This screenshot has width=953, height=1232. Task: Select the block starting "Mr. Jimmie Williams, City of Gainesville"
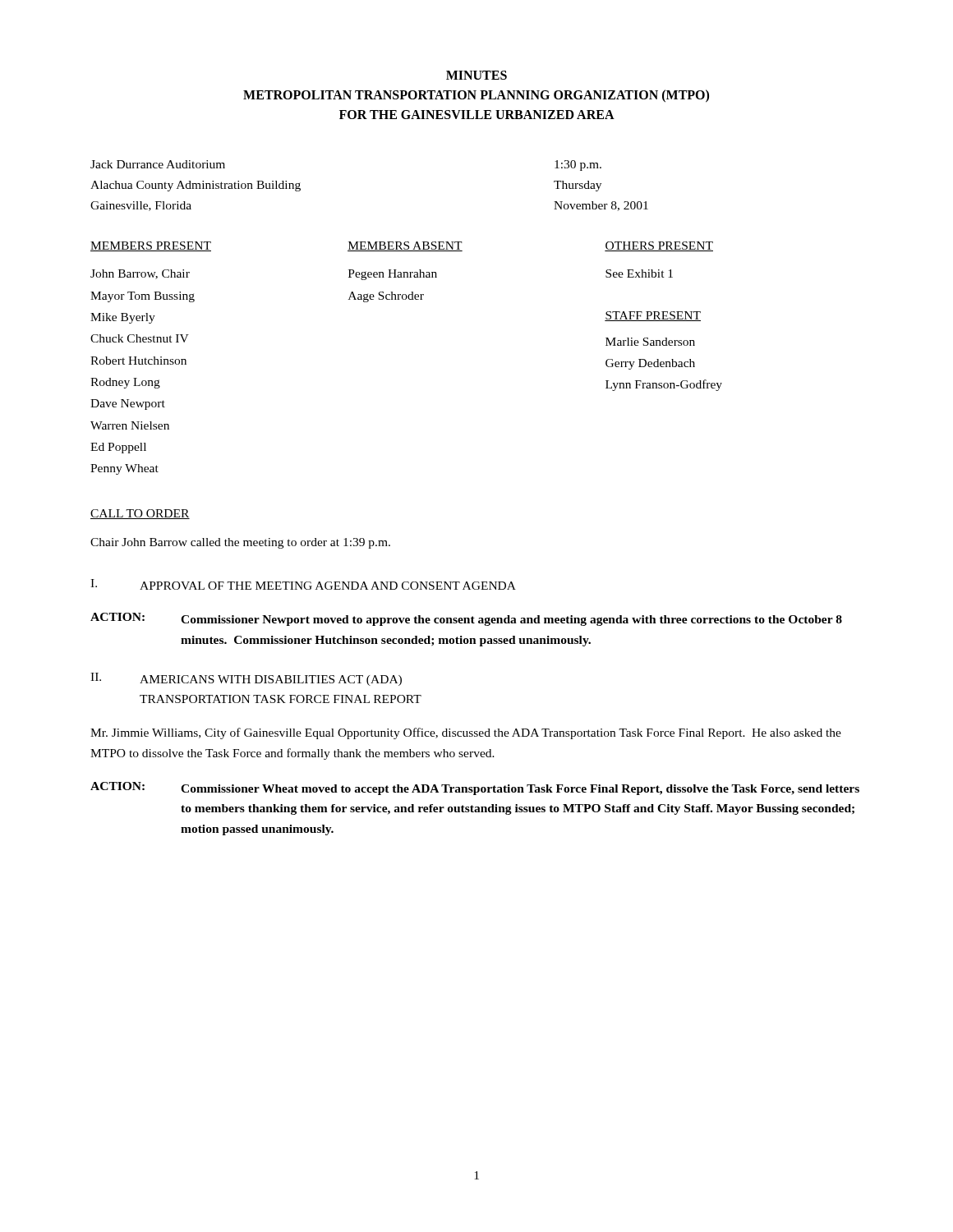pos(466,742)
